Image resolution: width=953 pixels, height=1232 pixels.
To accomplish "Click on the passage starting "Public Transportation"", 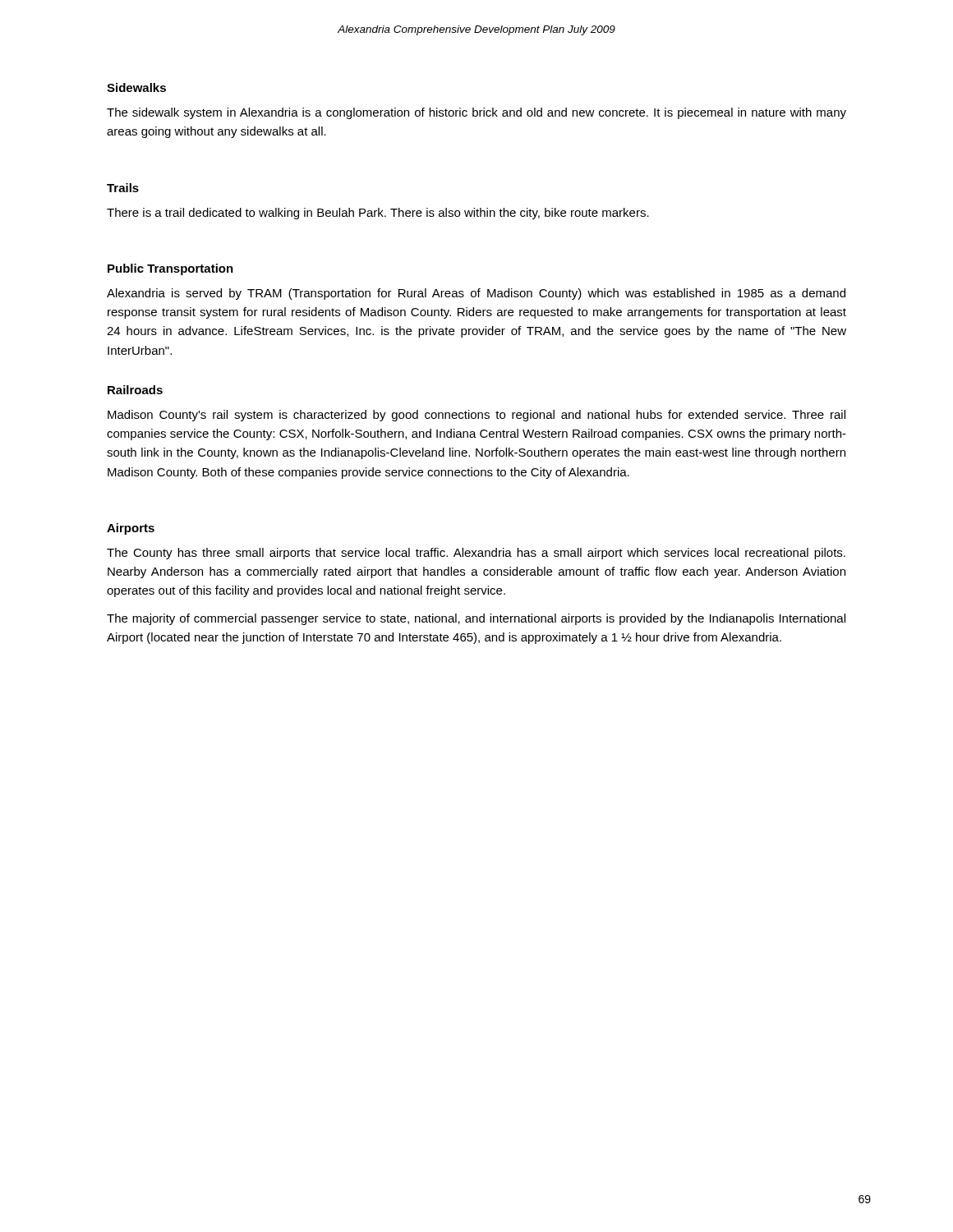I will pyautogui.click(x=170, y=268).
